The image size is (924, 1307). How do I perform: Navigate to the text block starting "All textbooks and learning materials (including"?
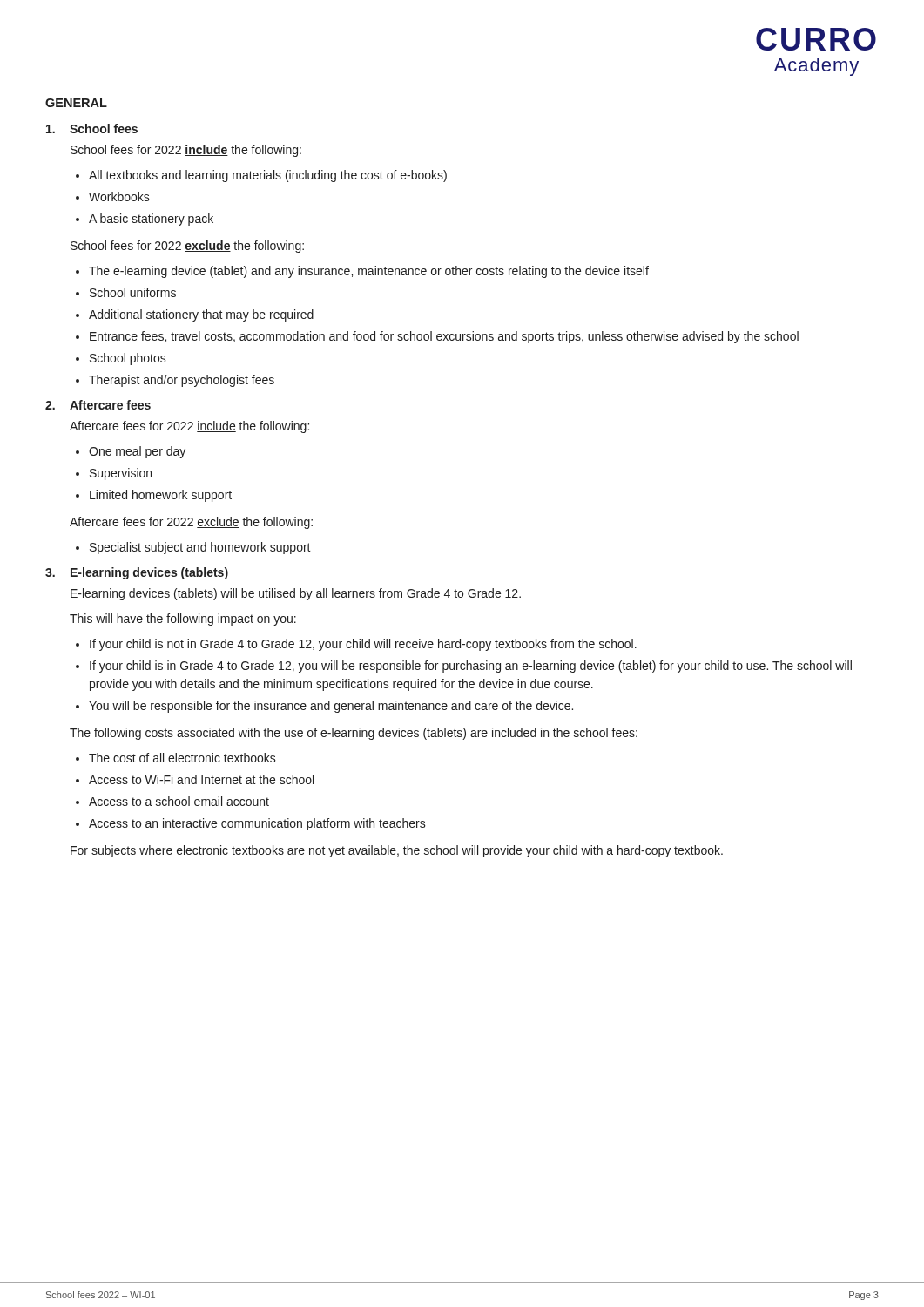pos(268,175)
